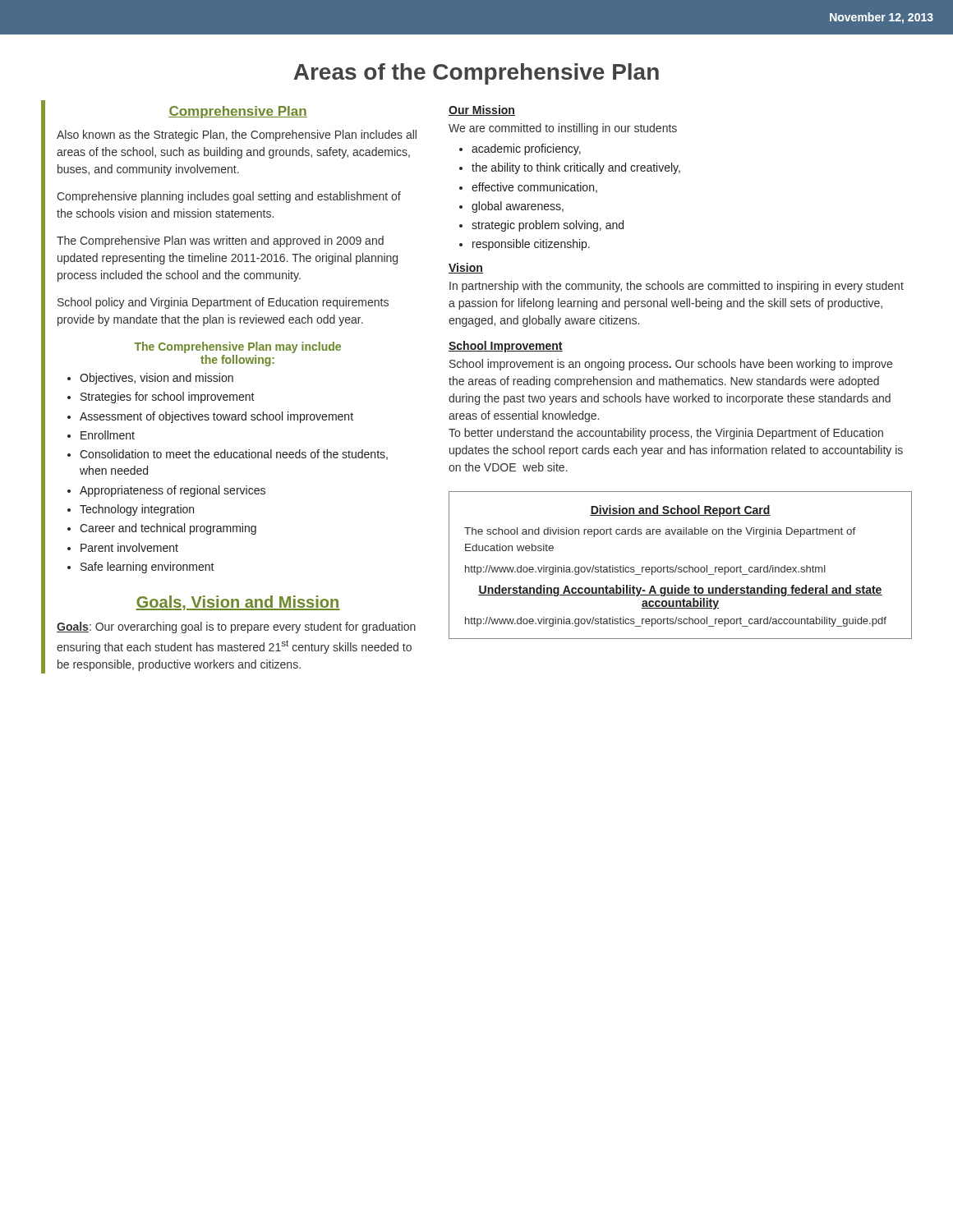Where is the passage that starts "Goals: Our overarching goal is to"?

coord(236,646)
